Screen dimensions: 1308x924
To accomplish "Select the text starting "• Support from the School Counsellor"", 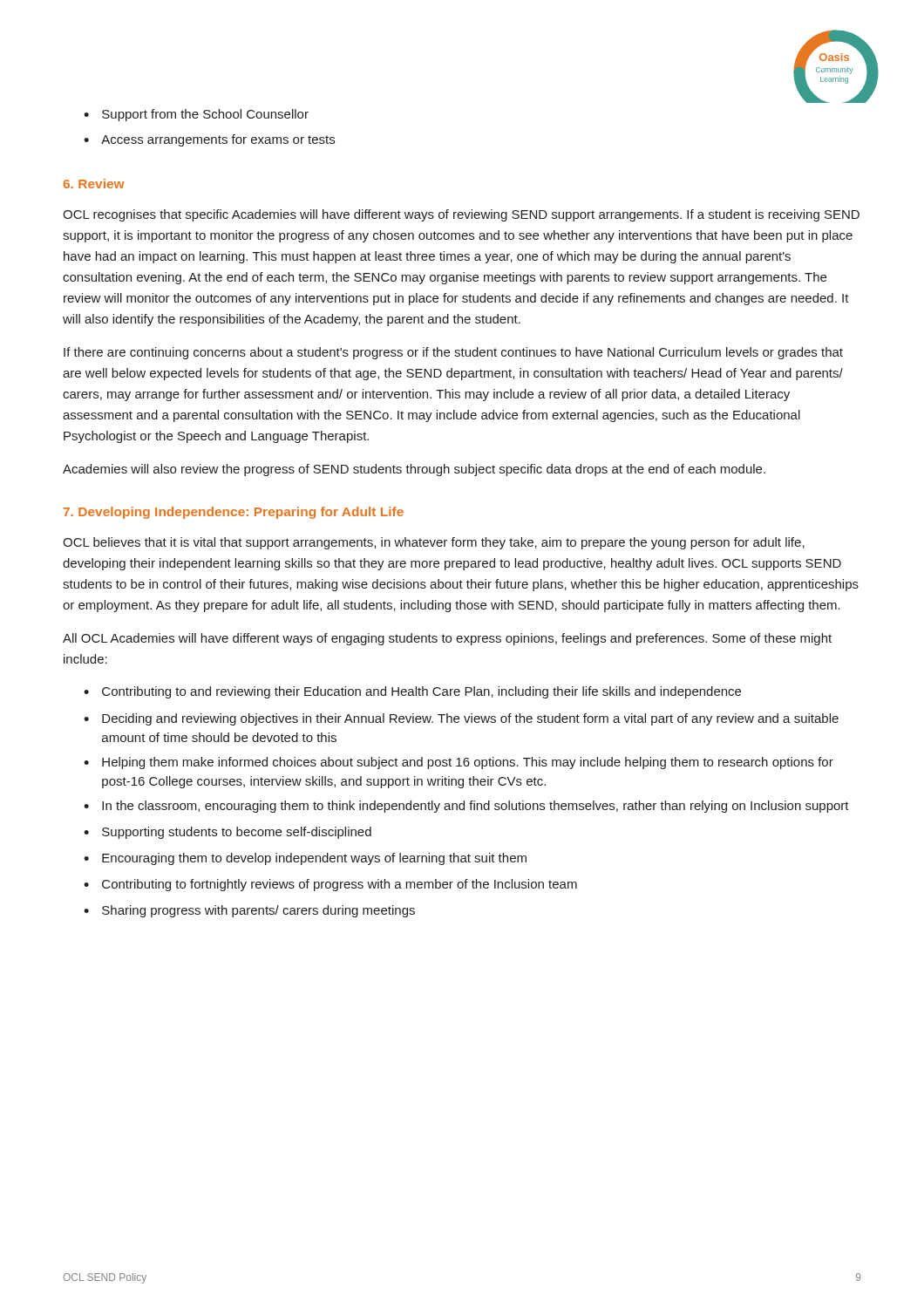I will click(196, 115).
